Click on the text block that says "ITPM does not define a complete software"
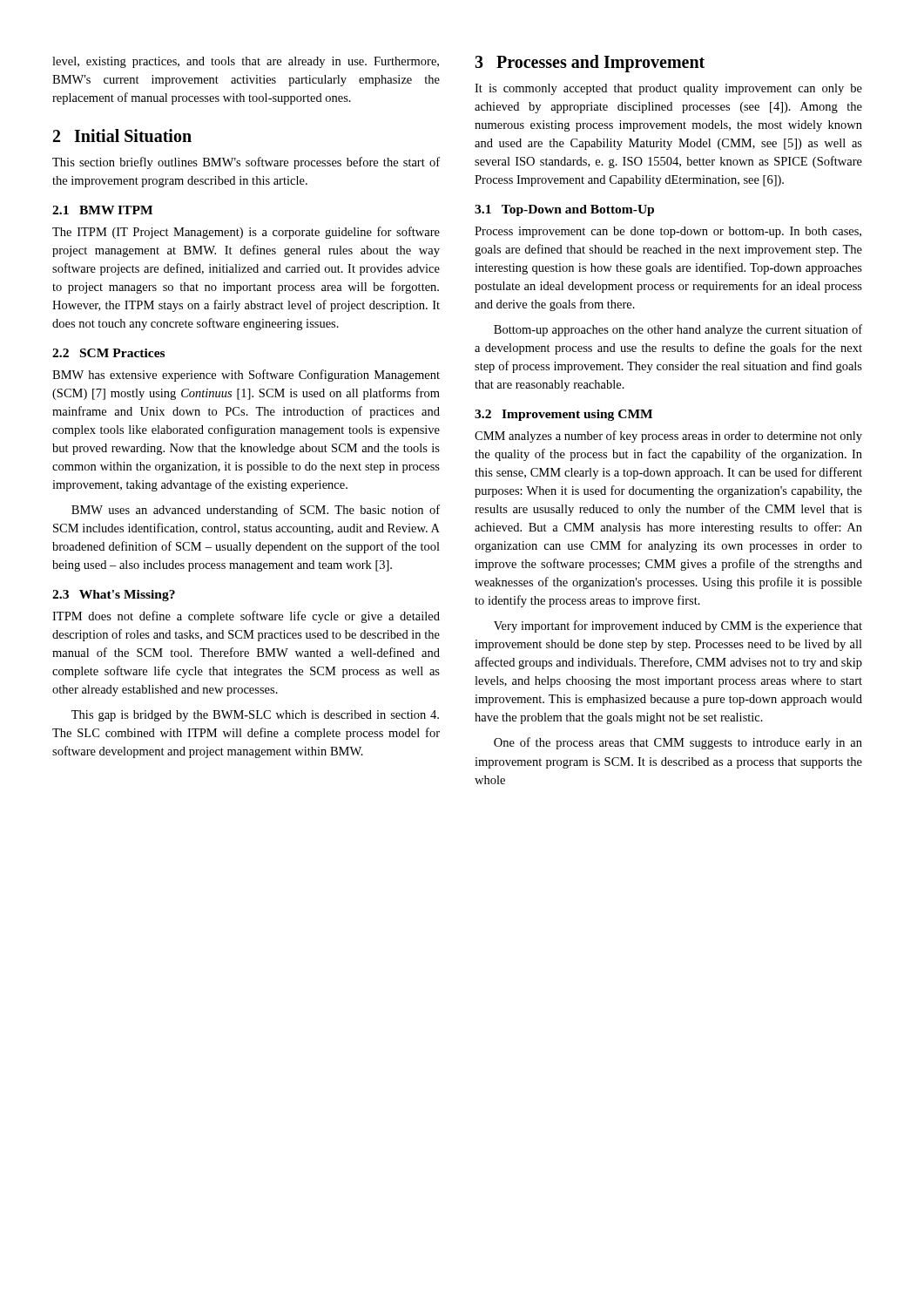Viewport: 924px width, 1307px height. (x=246, y=684)
